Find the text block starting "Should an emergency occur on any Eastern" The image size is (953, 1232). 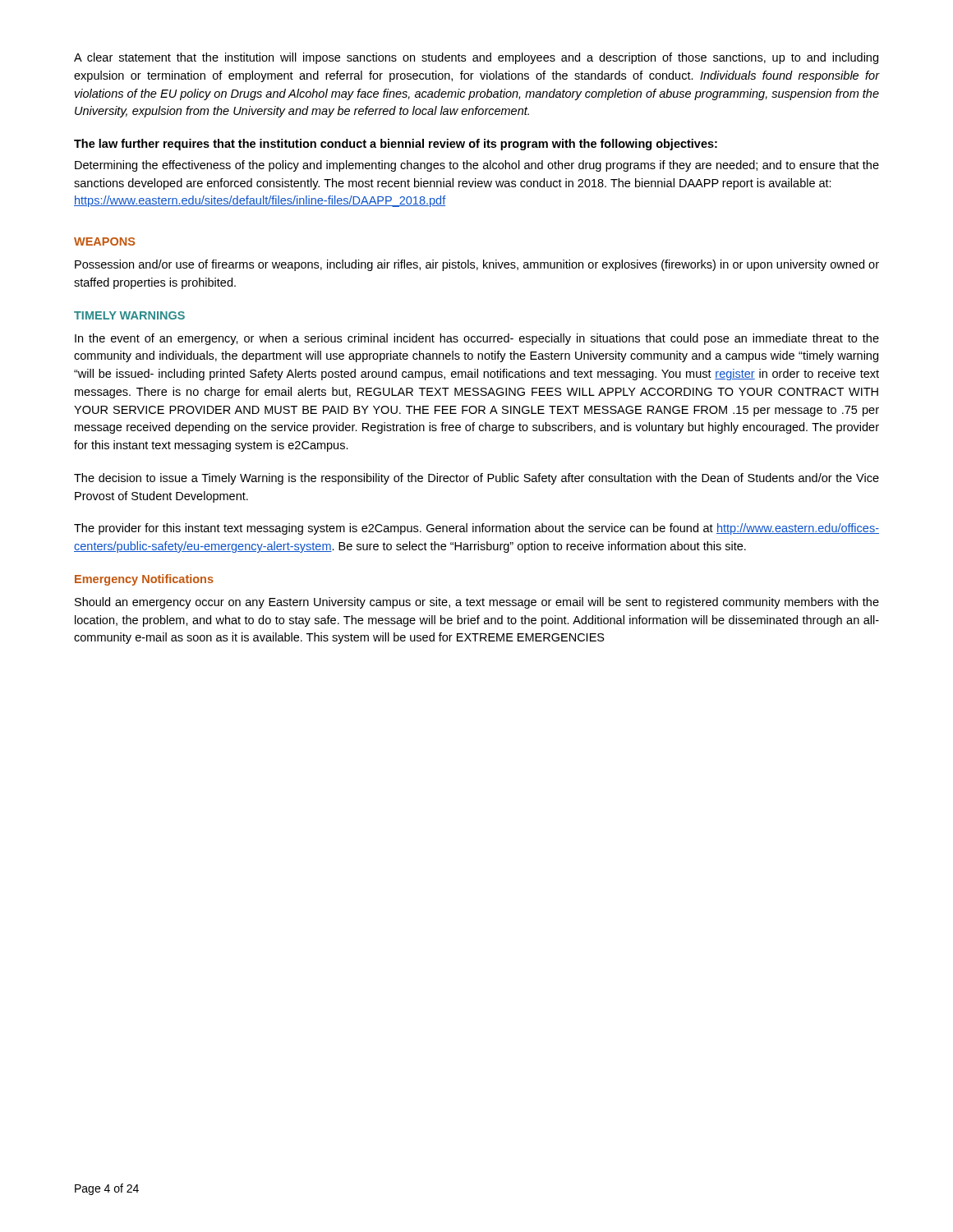pos(476,620)
